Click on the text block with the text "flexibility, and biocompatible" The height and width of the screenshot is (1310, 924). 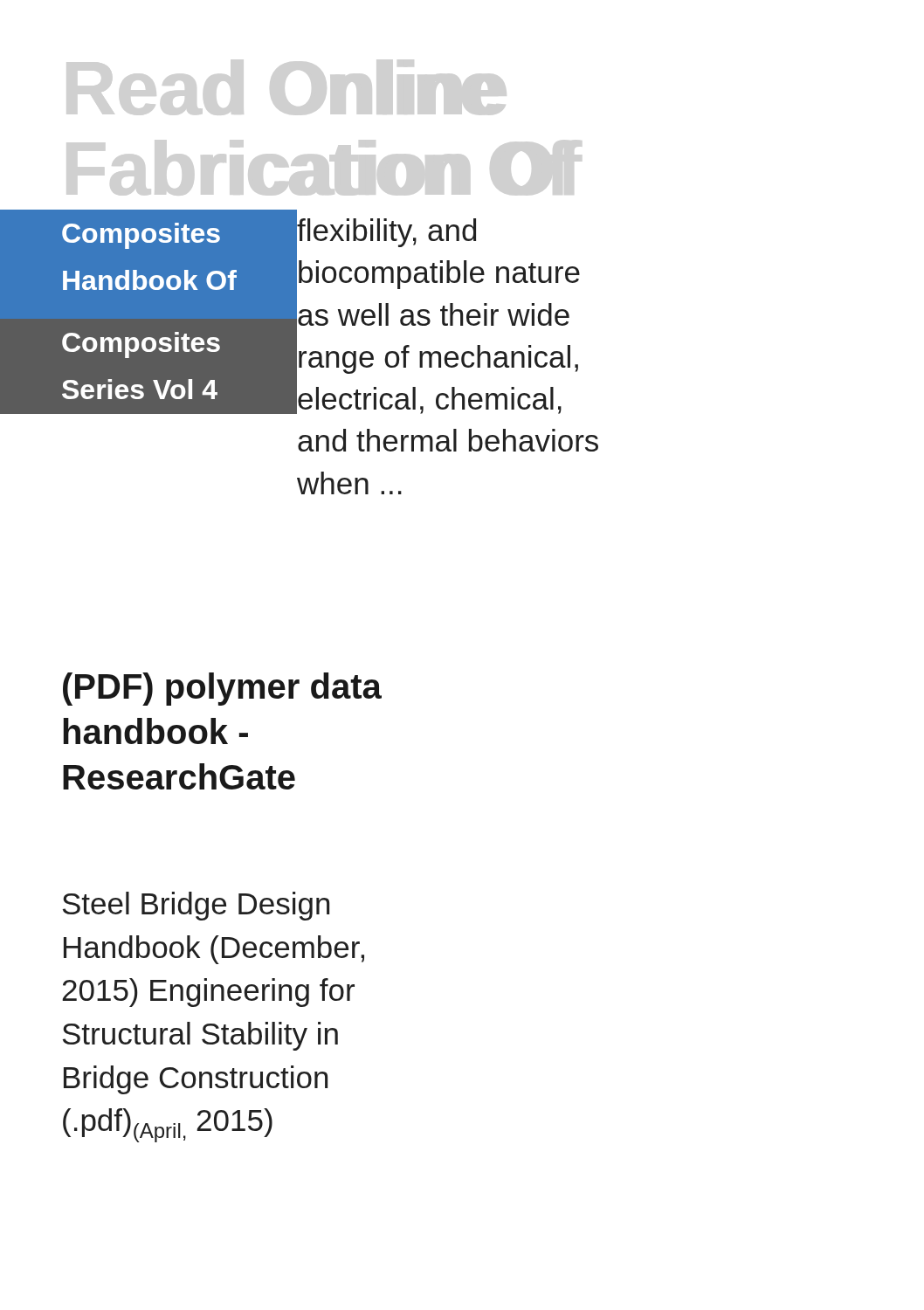(448, 357)
